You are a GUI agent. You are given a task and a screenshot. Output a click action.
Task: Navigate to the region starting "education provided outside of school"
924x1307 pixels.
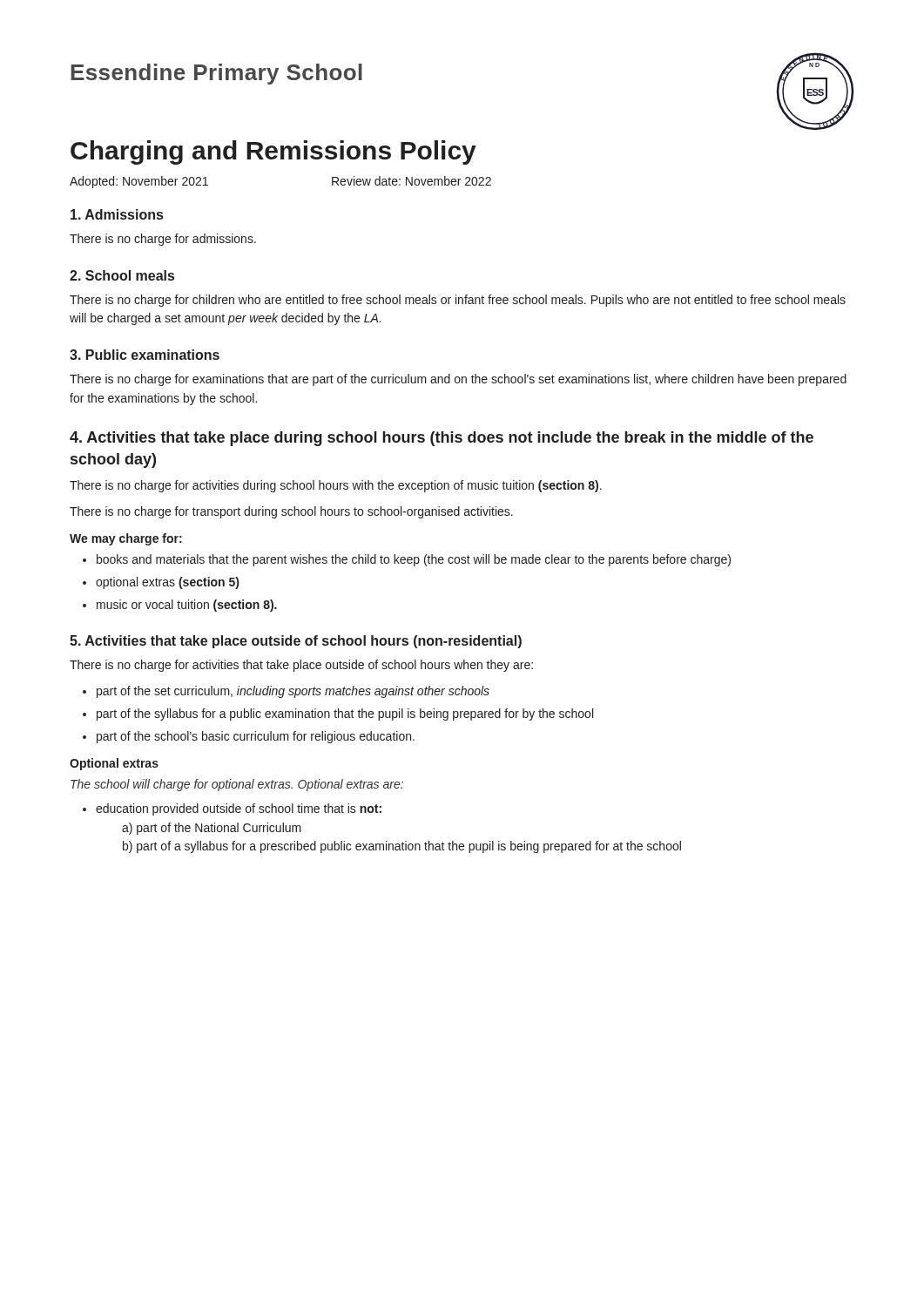point(239,809)
